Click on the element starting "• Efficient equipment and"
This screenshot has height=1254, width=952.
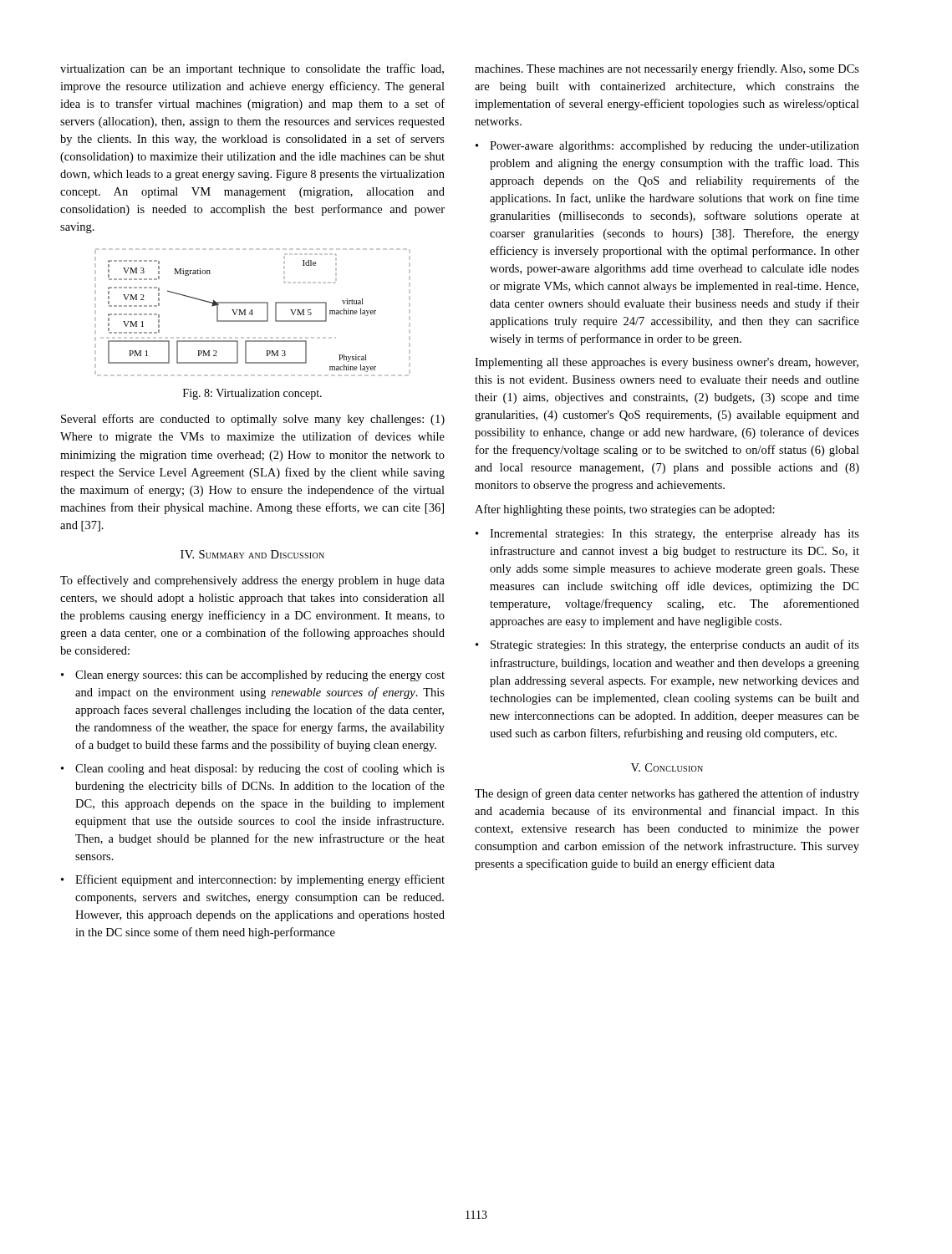tap(252, 906)
